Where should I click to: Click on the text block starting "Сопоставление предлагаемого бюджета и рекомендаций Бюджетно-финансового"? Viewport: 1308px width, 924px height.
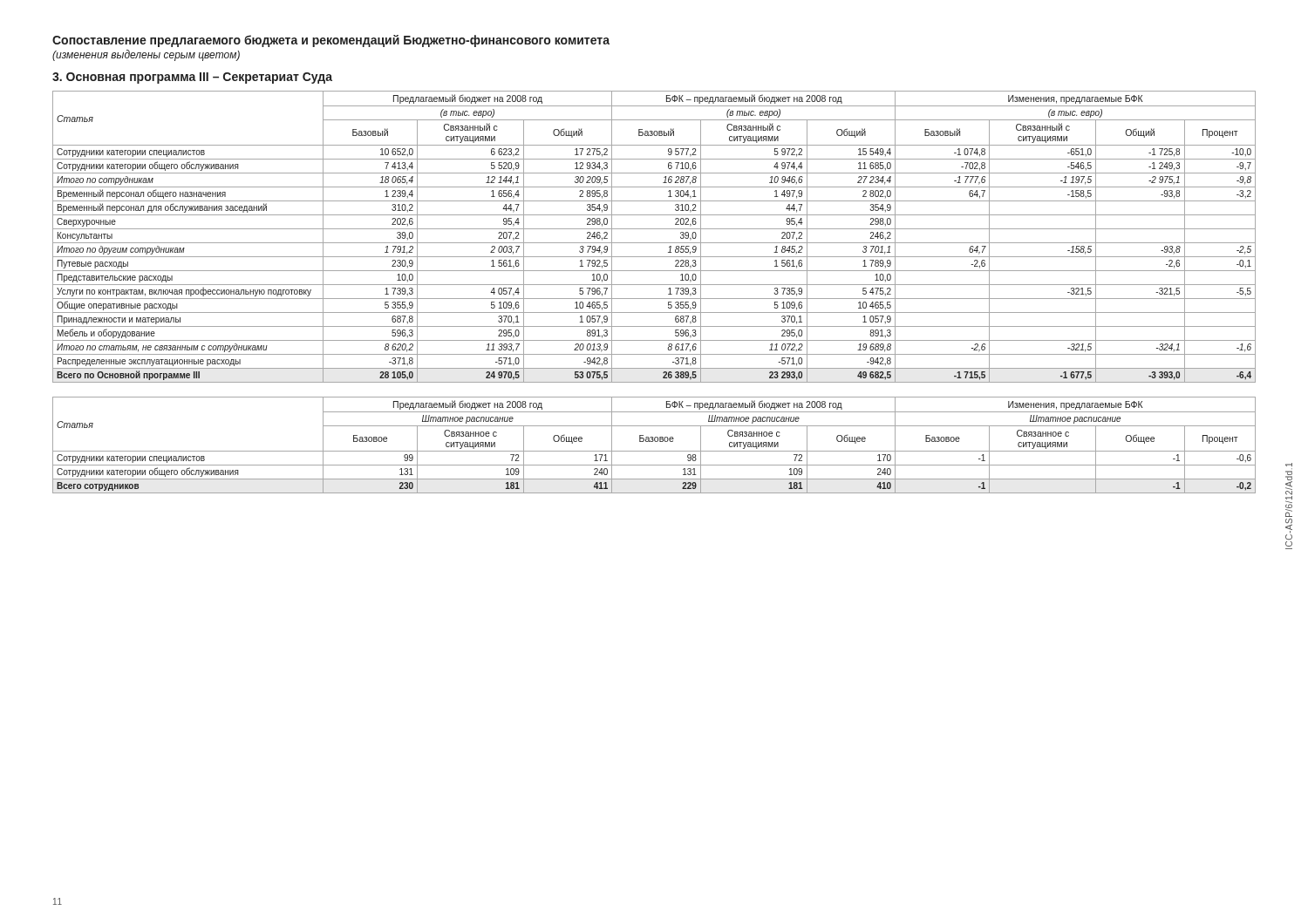click(331, 40)
